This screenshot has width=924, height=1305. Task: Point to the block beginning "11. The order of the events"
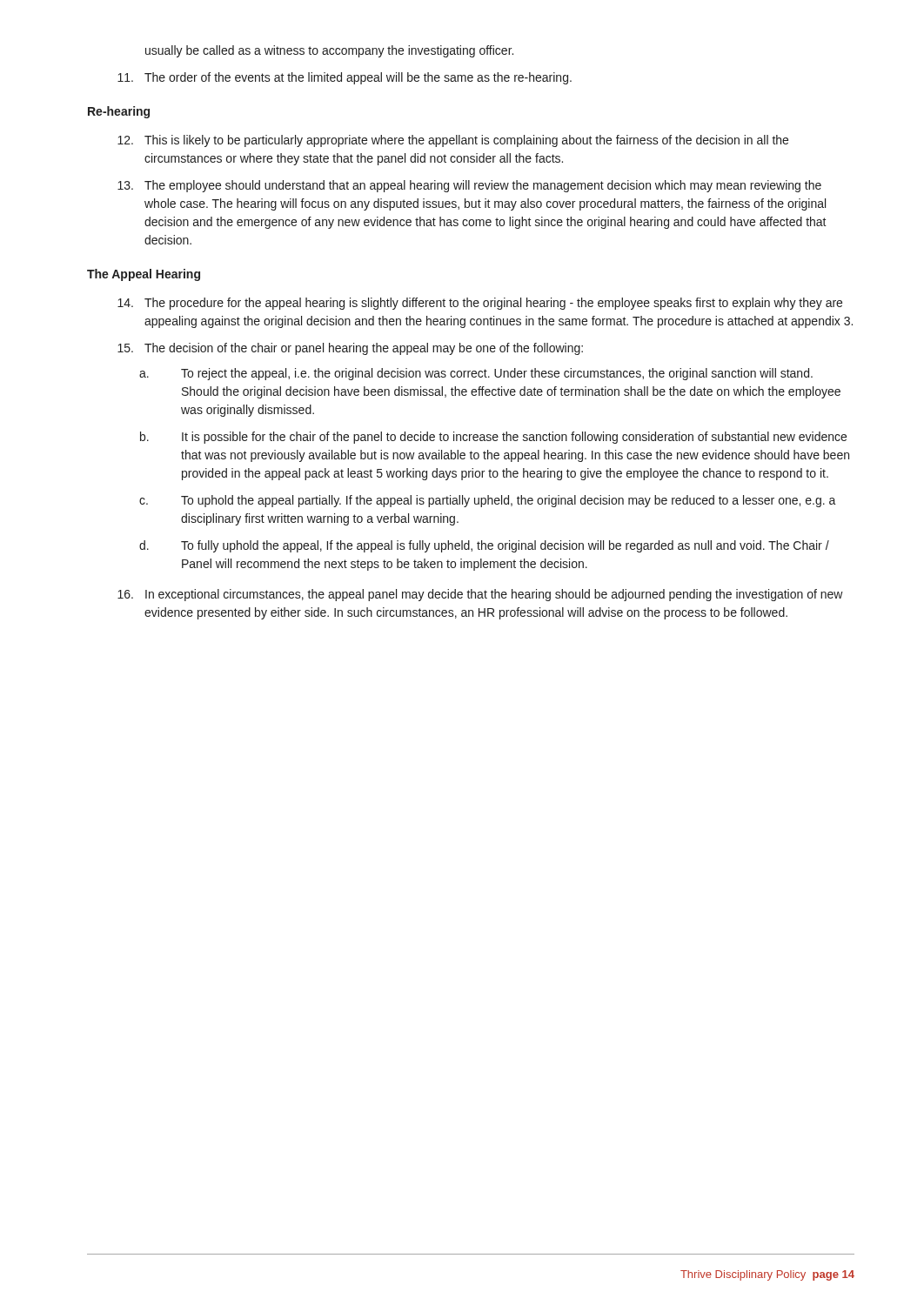471,78
